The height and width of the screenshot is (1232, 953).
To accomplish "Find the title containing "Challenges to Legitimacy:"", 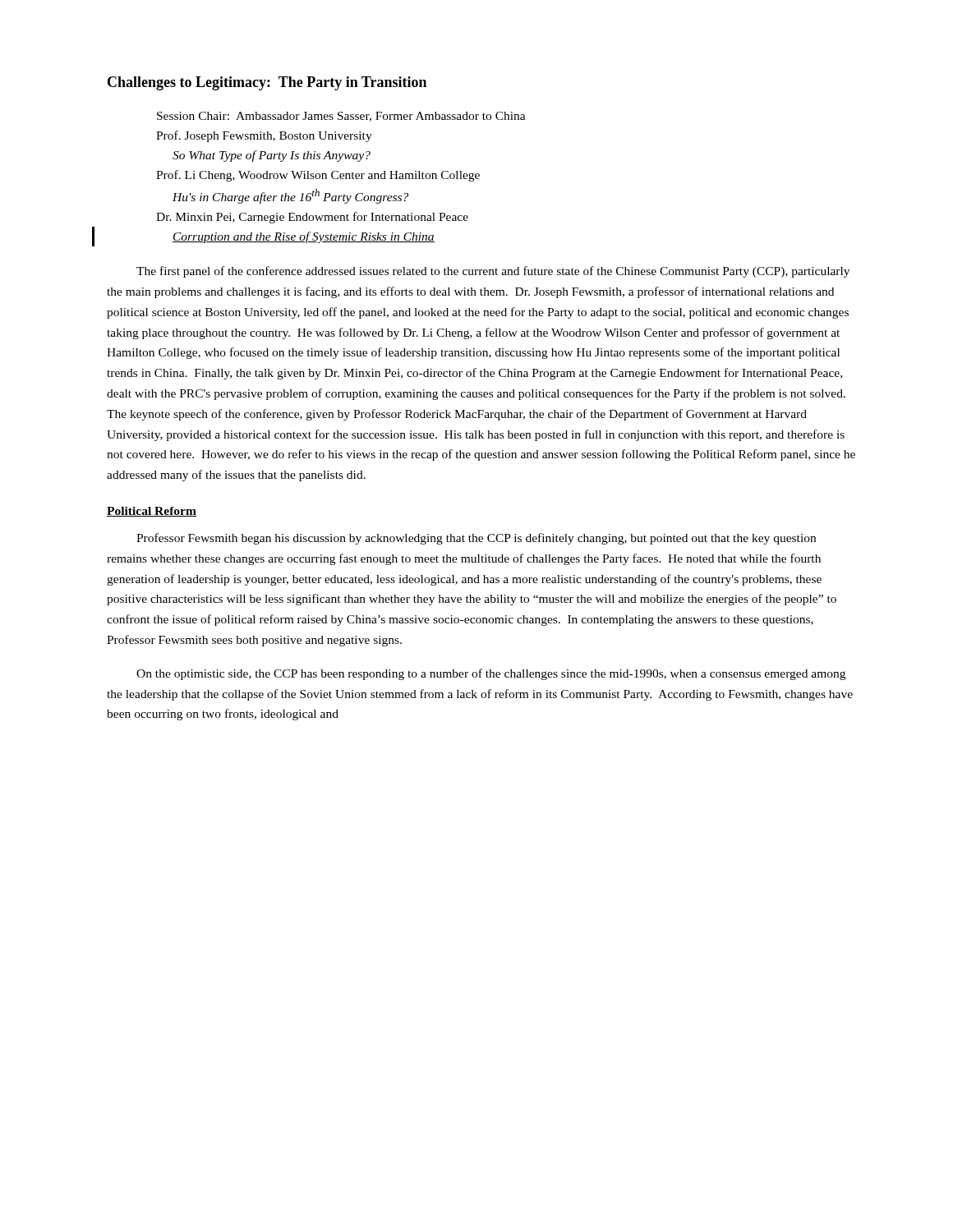I will pyautogui.click(x=267, y=83).
